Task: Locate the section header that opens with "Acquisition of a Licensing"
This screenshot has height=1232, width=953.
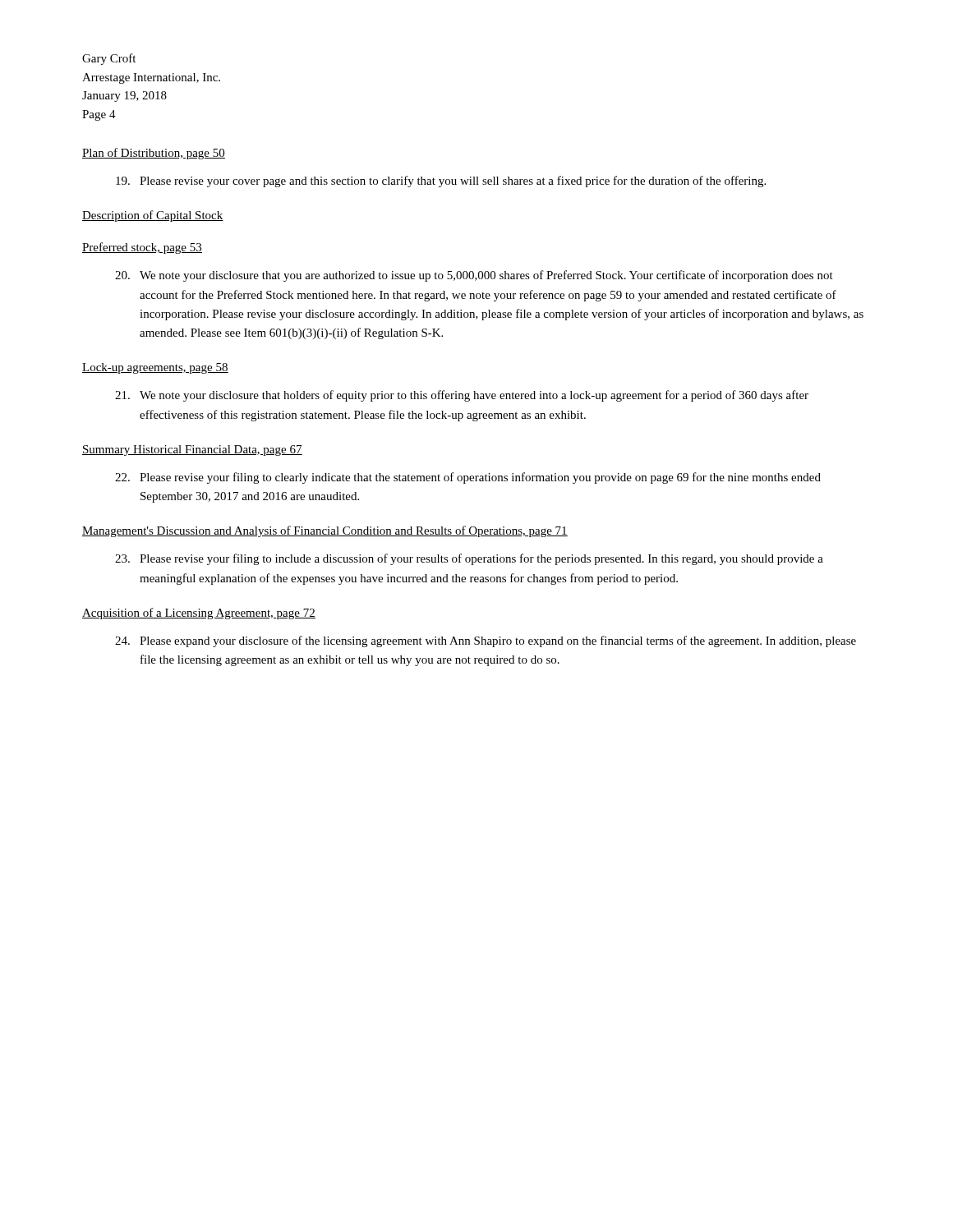Action: click(x=199, y=612)
